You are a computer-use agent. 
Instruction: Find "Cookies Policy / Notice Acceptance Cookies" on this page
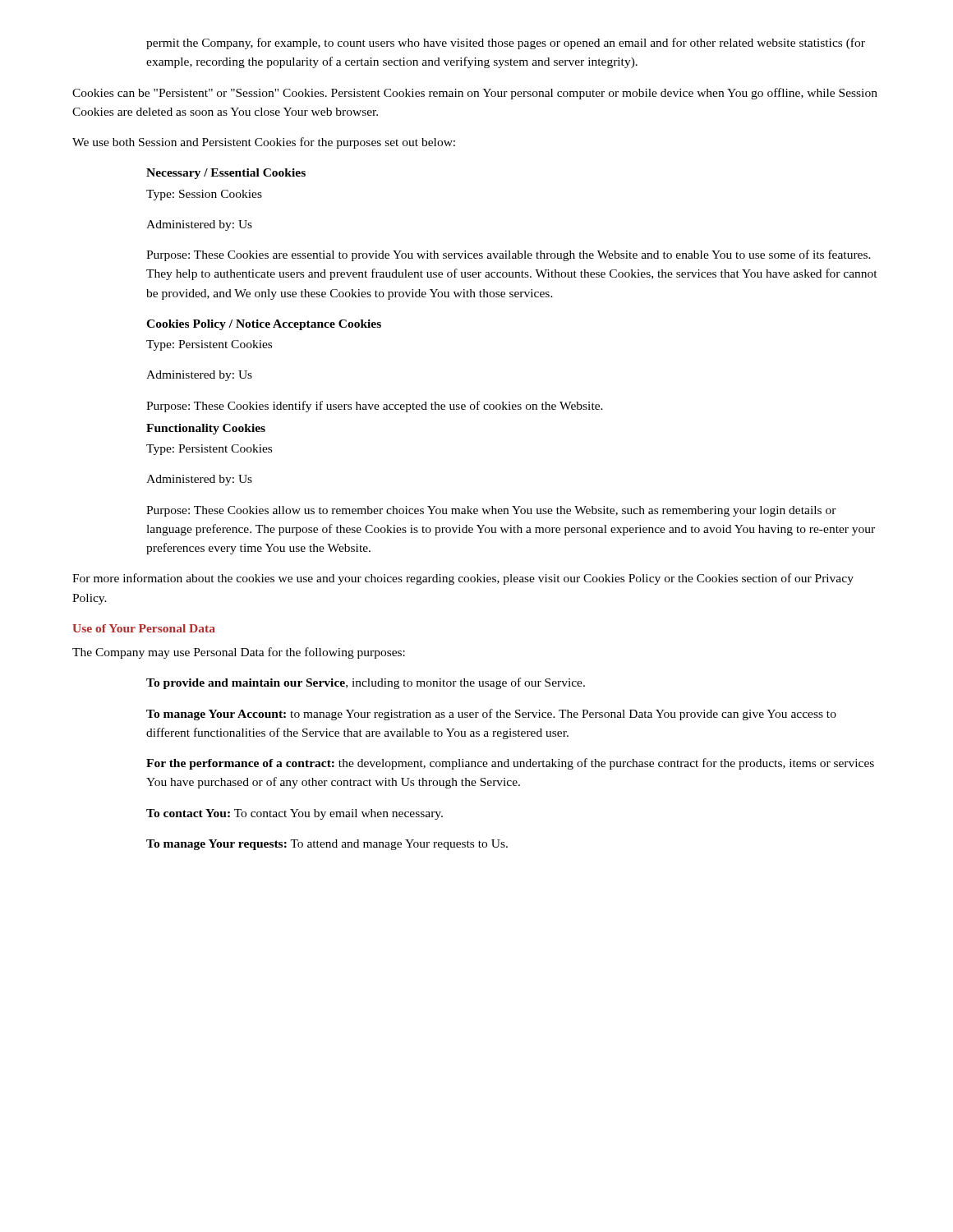(264, 323)
